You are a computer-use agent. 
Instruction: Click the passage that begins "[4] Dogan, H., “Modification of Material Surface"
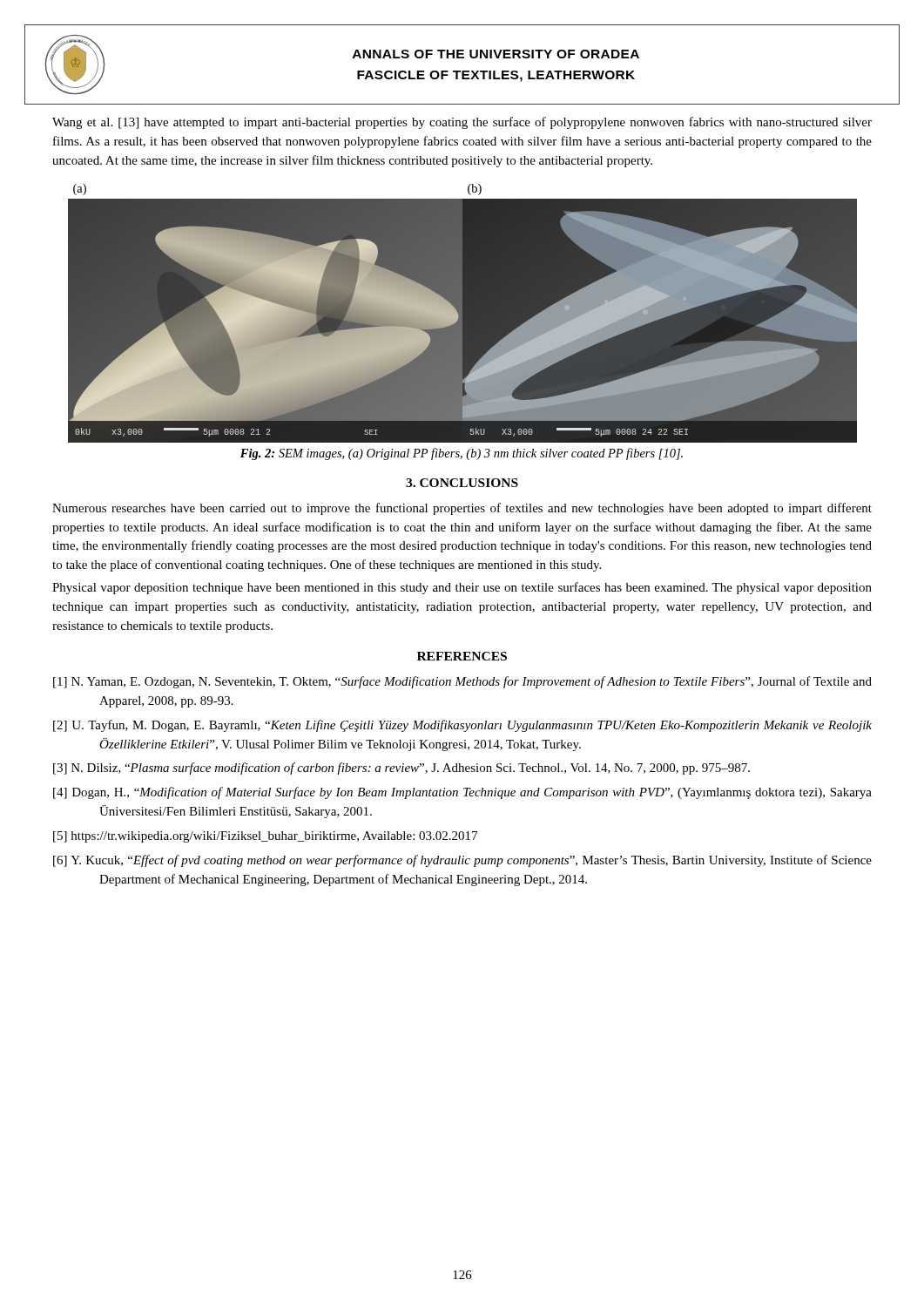click(462, 802)
